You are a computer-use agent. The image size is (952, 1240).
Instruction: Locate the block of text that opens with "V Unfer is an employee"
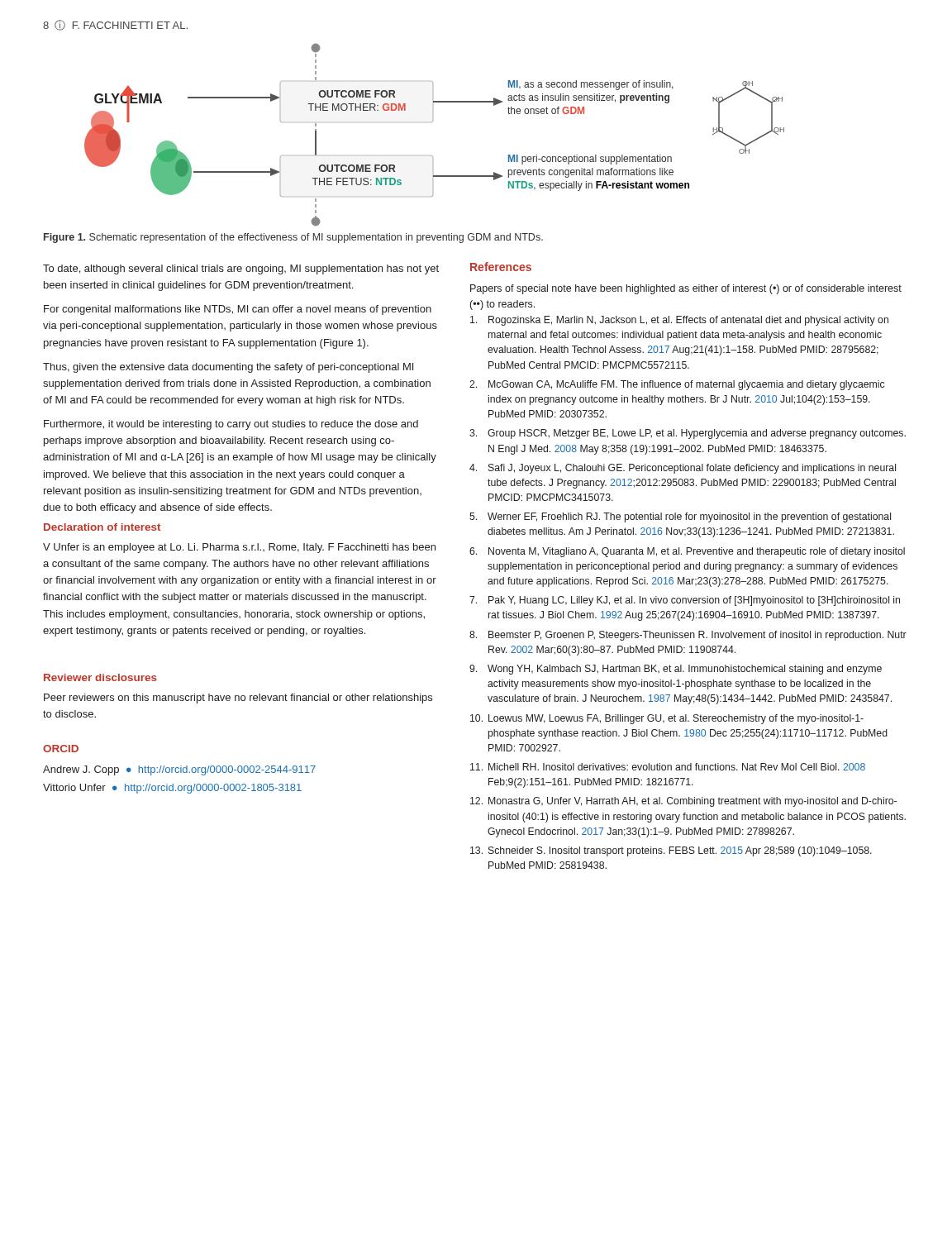pos(241,589)
